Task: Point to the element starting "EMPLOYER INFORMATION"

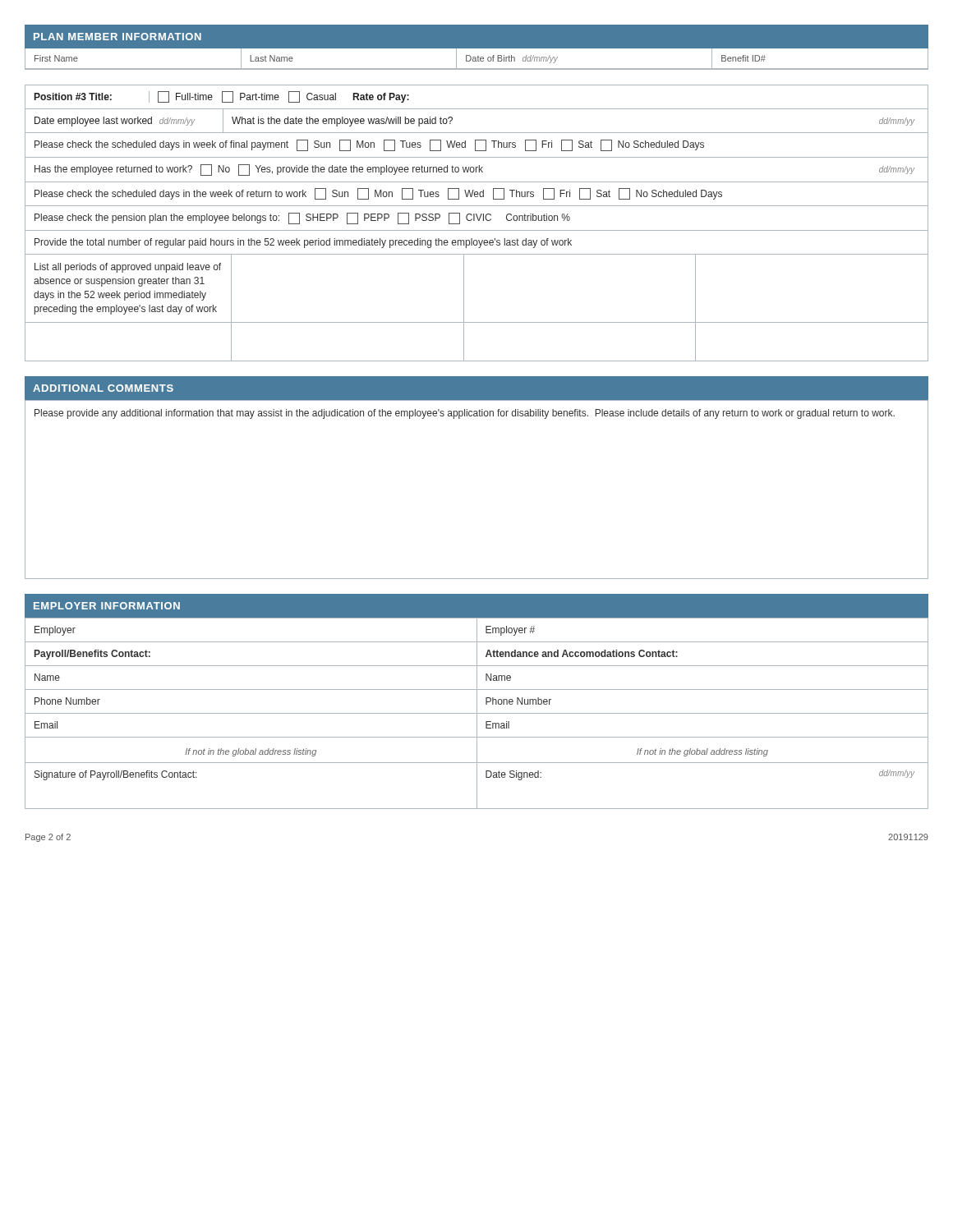Action: [107, 606]
